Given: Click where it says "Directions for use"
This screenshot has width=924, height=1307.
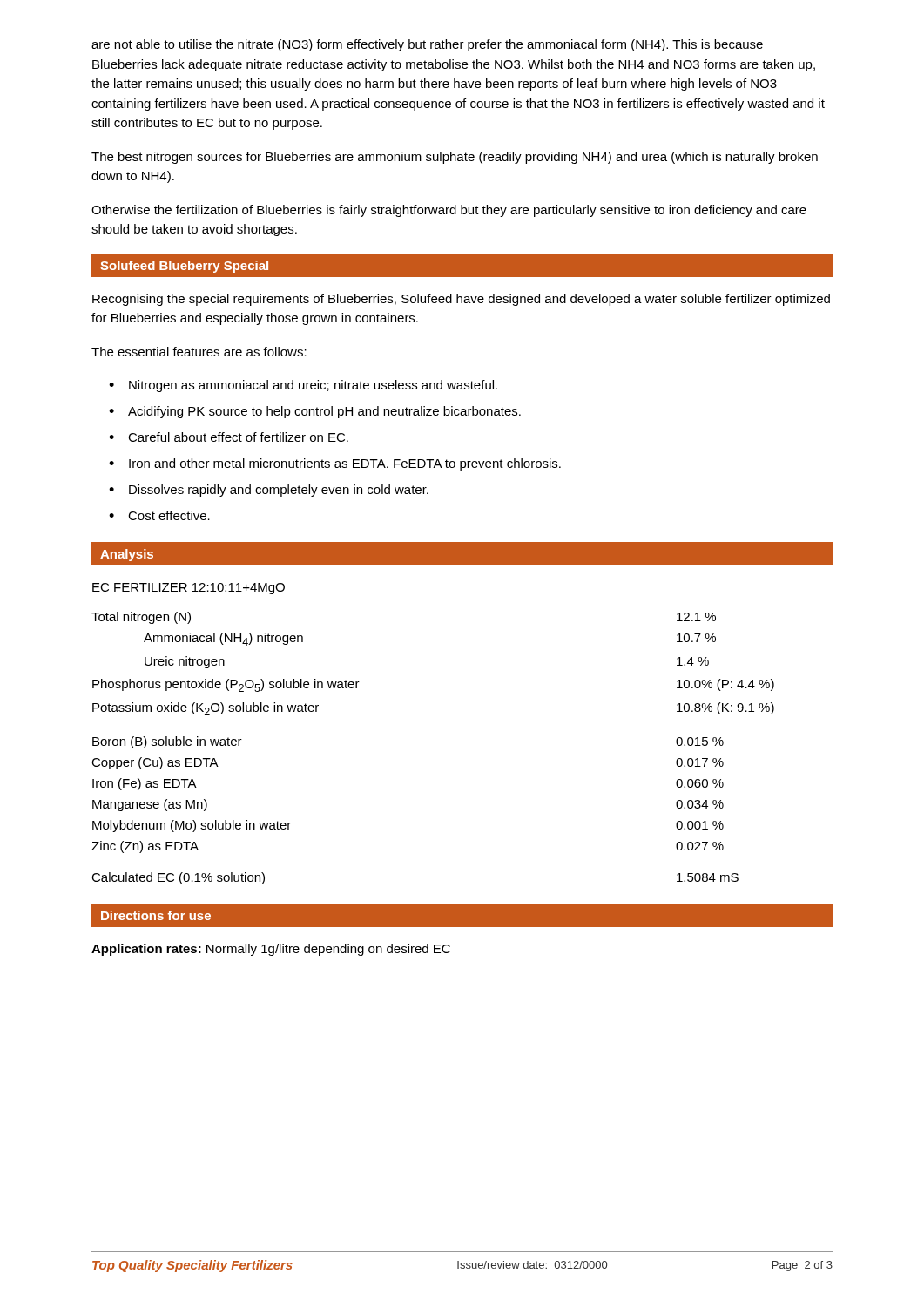Looking at the screenshot, I should click(x=156, y=915).
